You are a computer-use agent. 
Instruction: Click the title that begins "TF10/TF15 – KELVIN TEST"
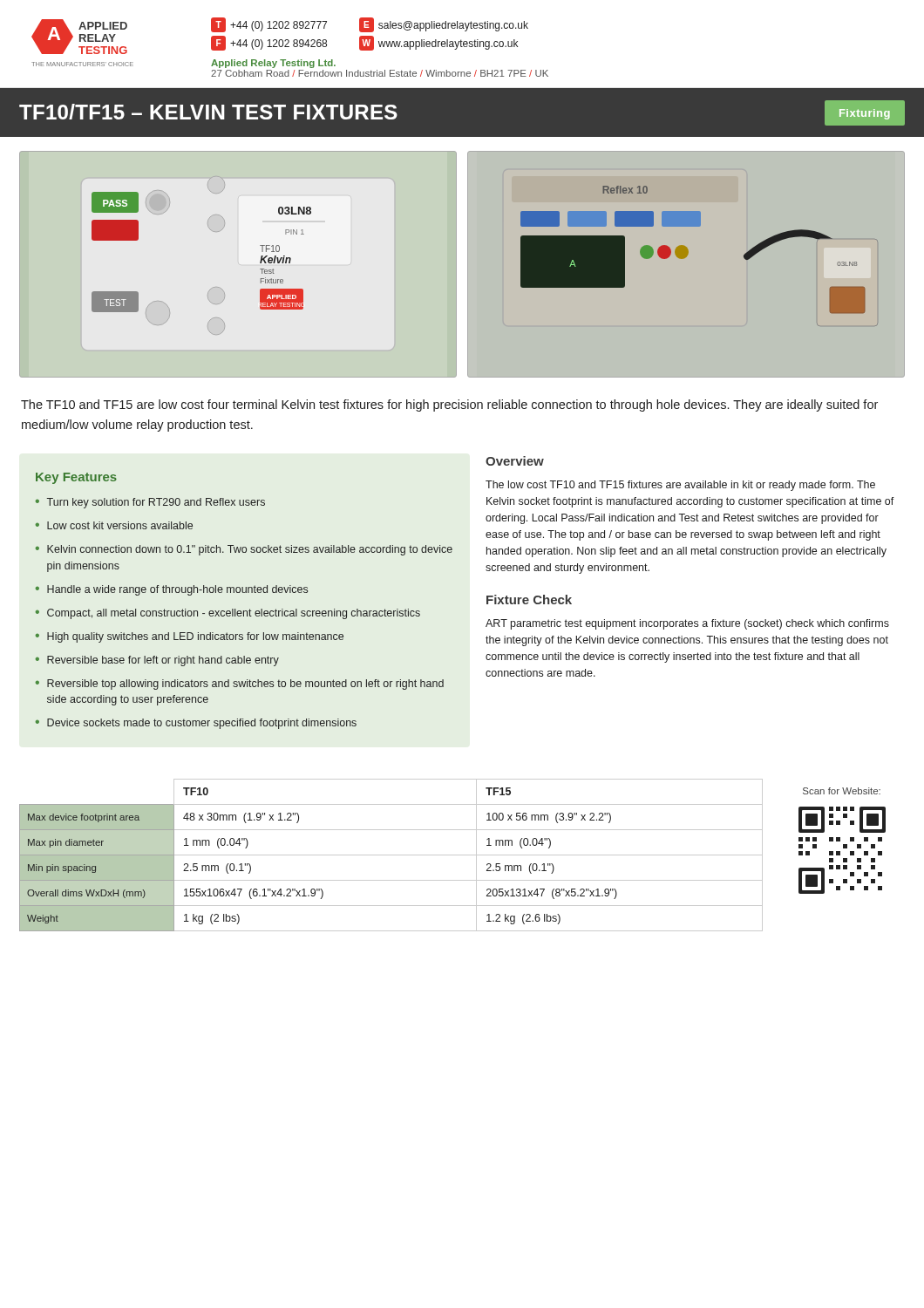tap(207, 113)
